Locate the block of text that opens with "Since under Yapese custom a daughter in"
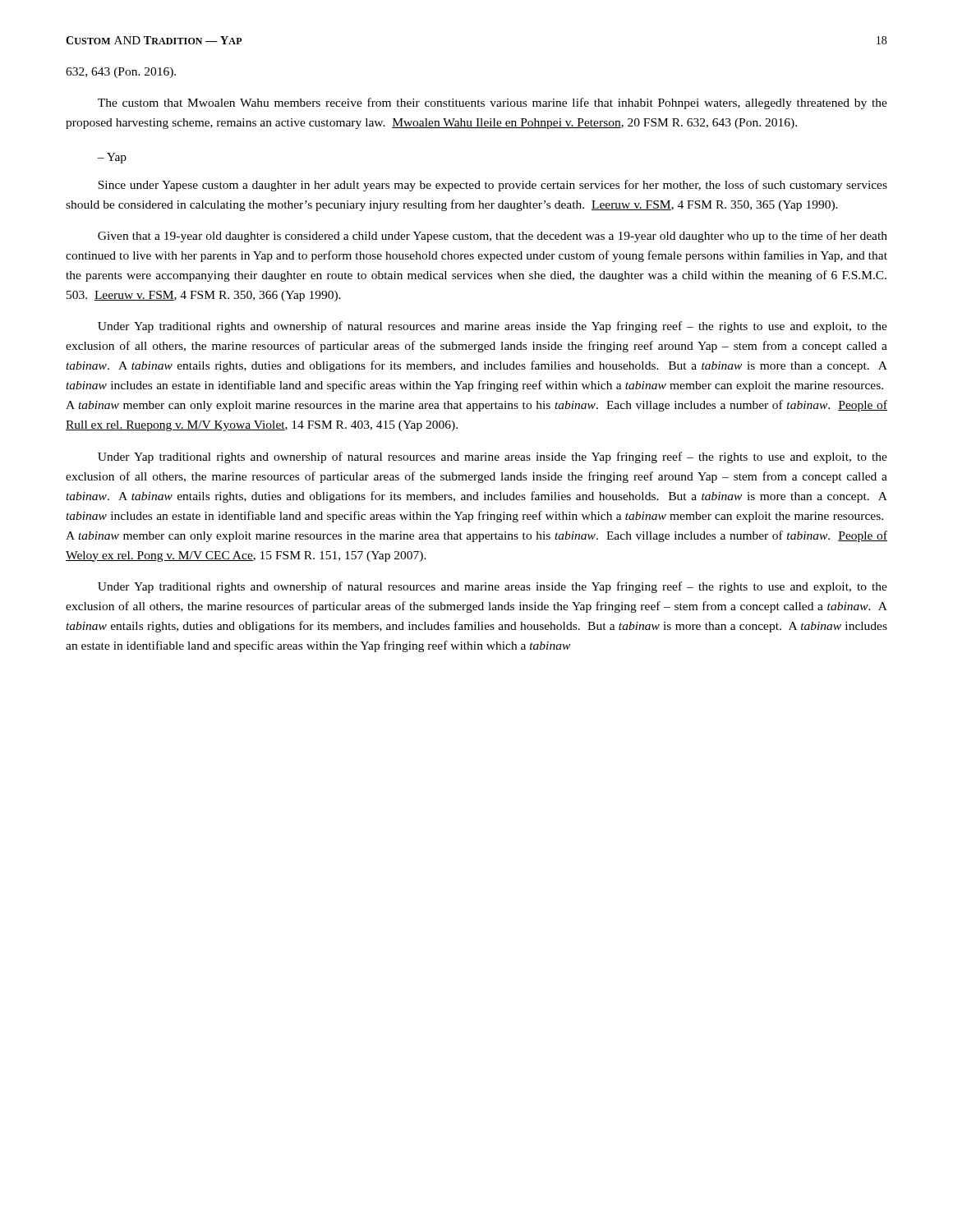Viewport: 953px width, 1232px height. click(476, 195)
